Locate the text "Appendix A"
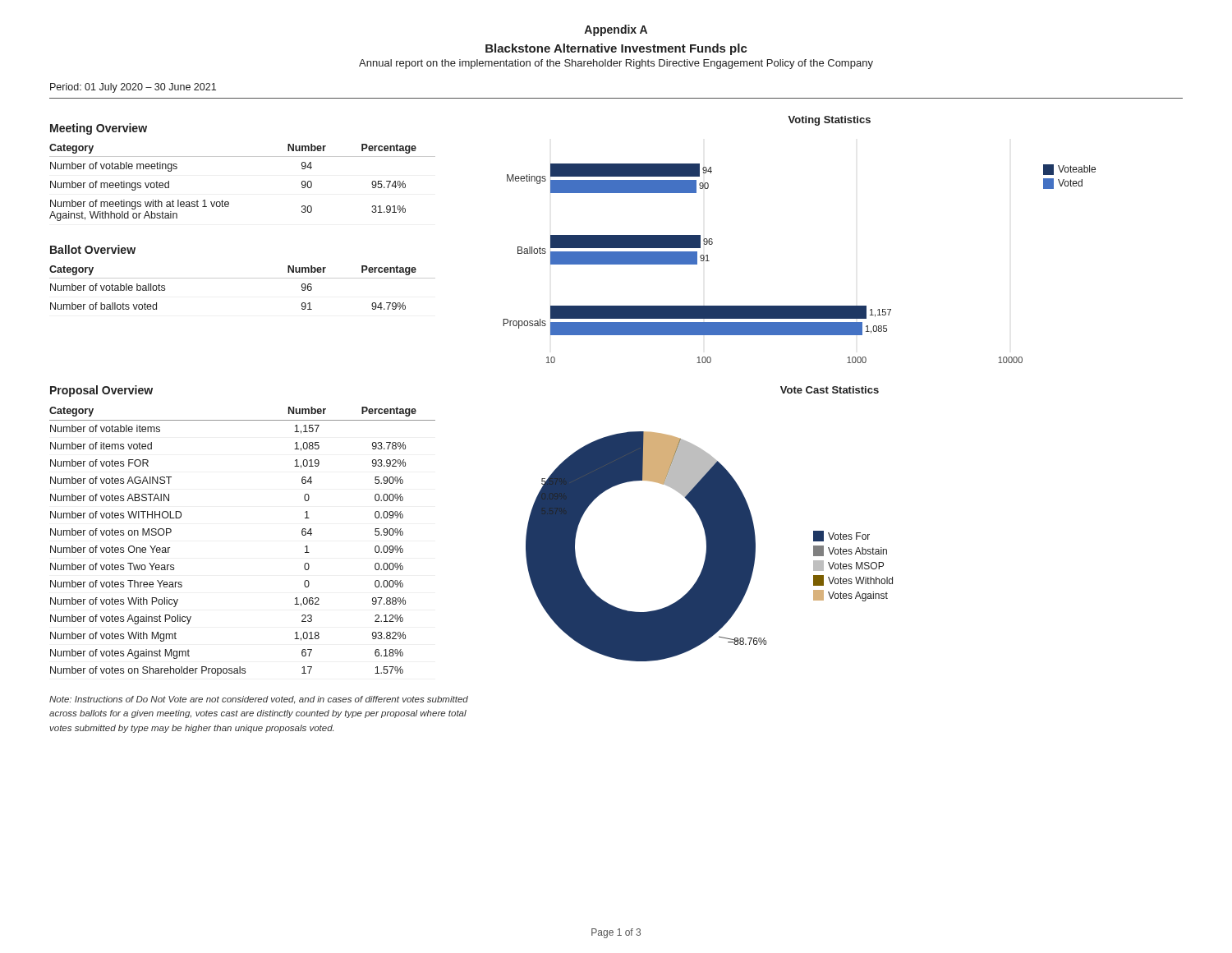The image size is (1232, 953). point(616,30)
